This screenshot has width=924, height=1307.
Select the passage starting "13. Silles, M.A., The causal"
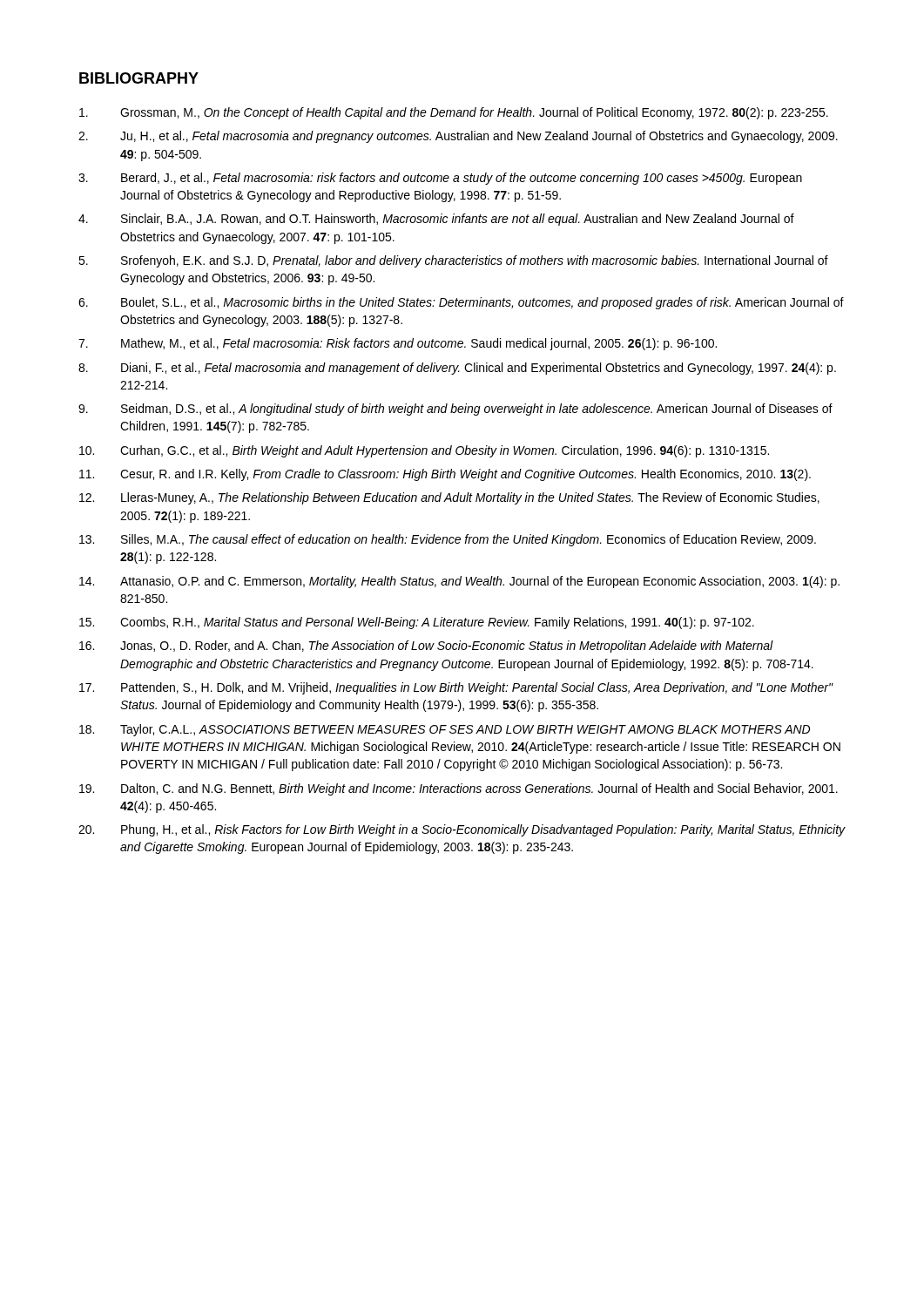click(x=462, y=548)
